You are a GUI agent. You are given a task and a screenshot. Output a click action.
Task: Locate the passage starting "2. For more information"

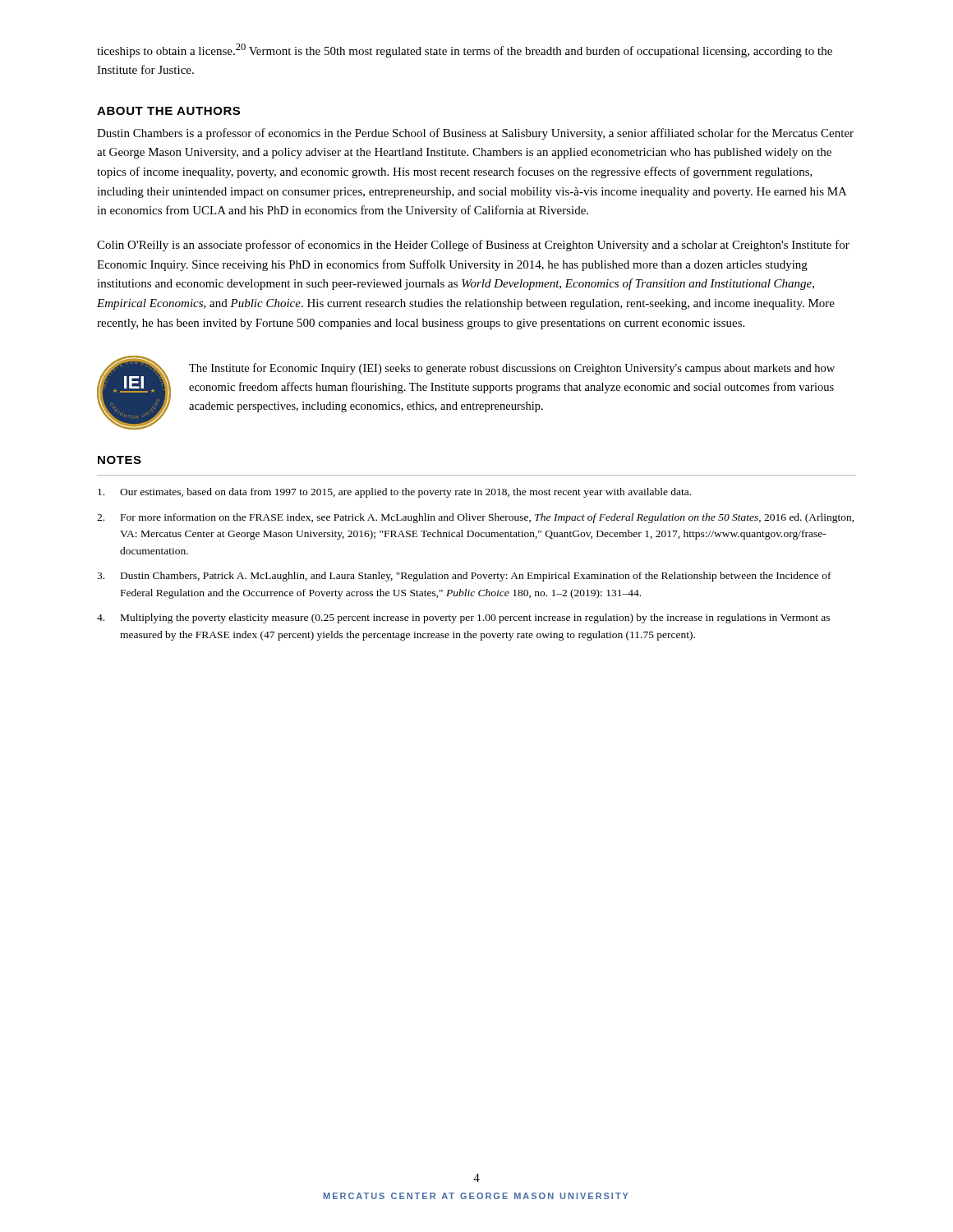click(476, 534)
